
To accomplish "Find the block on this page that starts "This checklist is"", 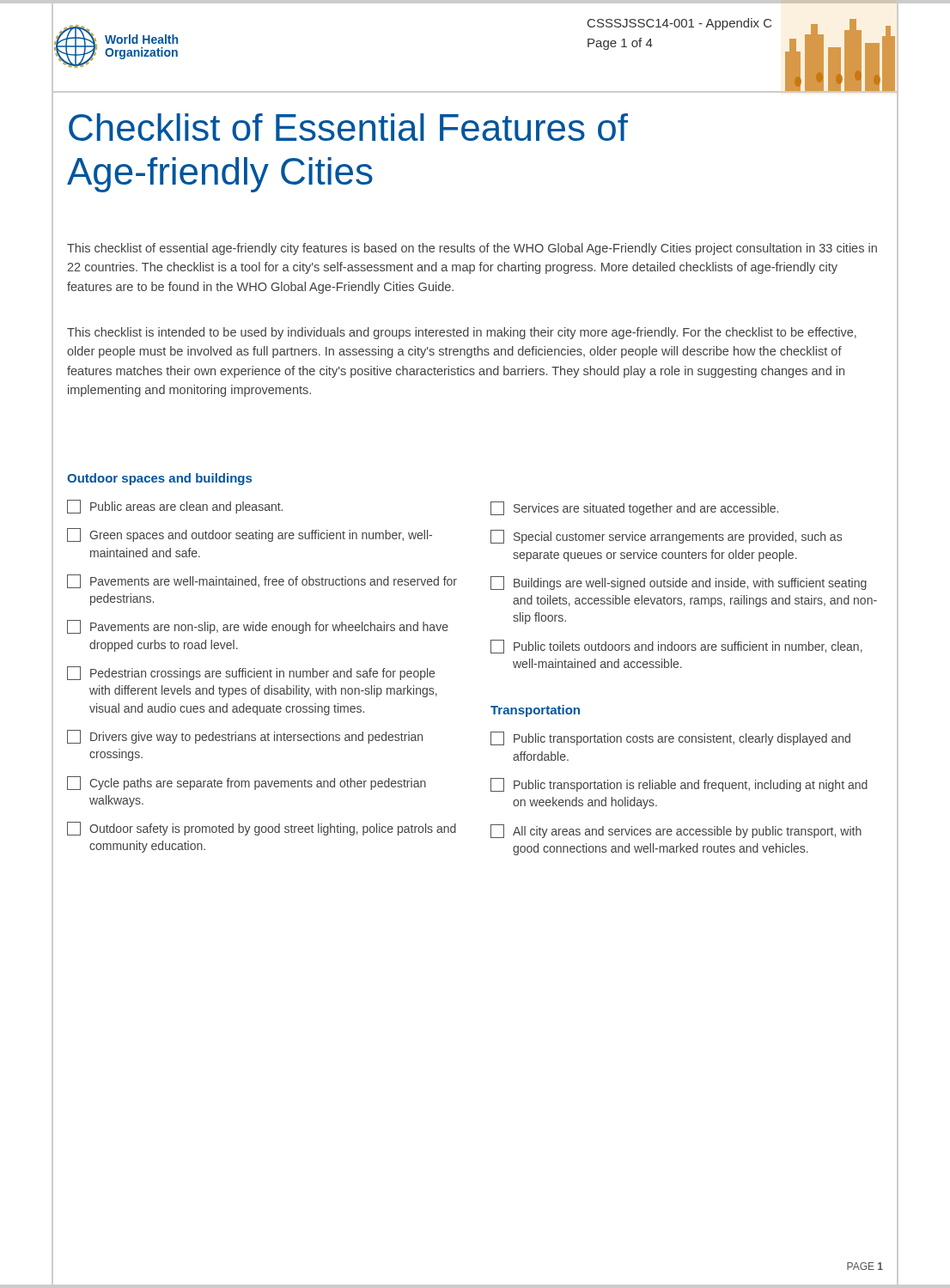I will (x=475, y=361).
